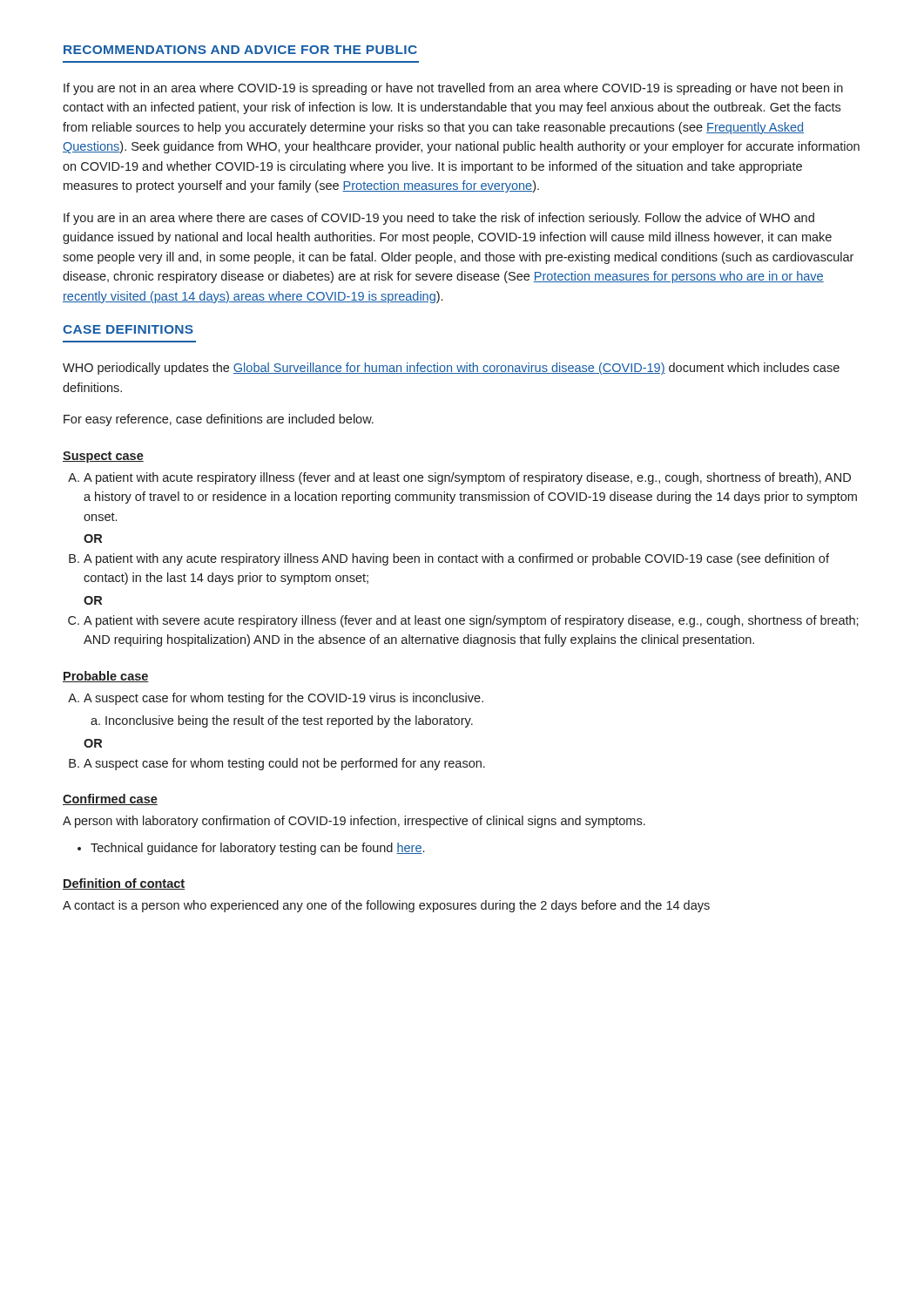This screenshot has width=924, height=1307.
Task: Find the text block that reads "WHO periodically updates"
Action: (462, 378)
